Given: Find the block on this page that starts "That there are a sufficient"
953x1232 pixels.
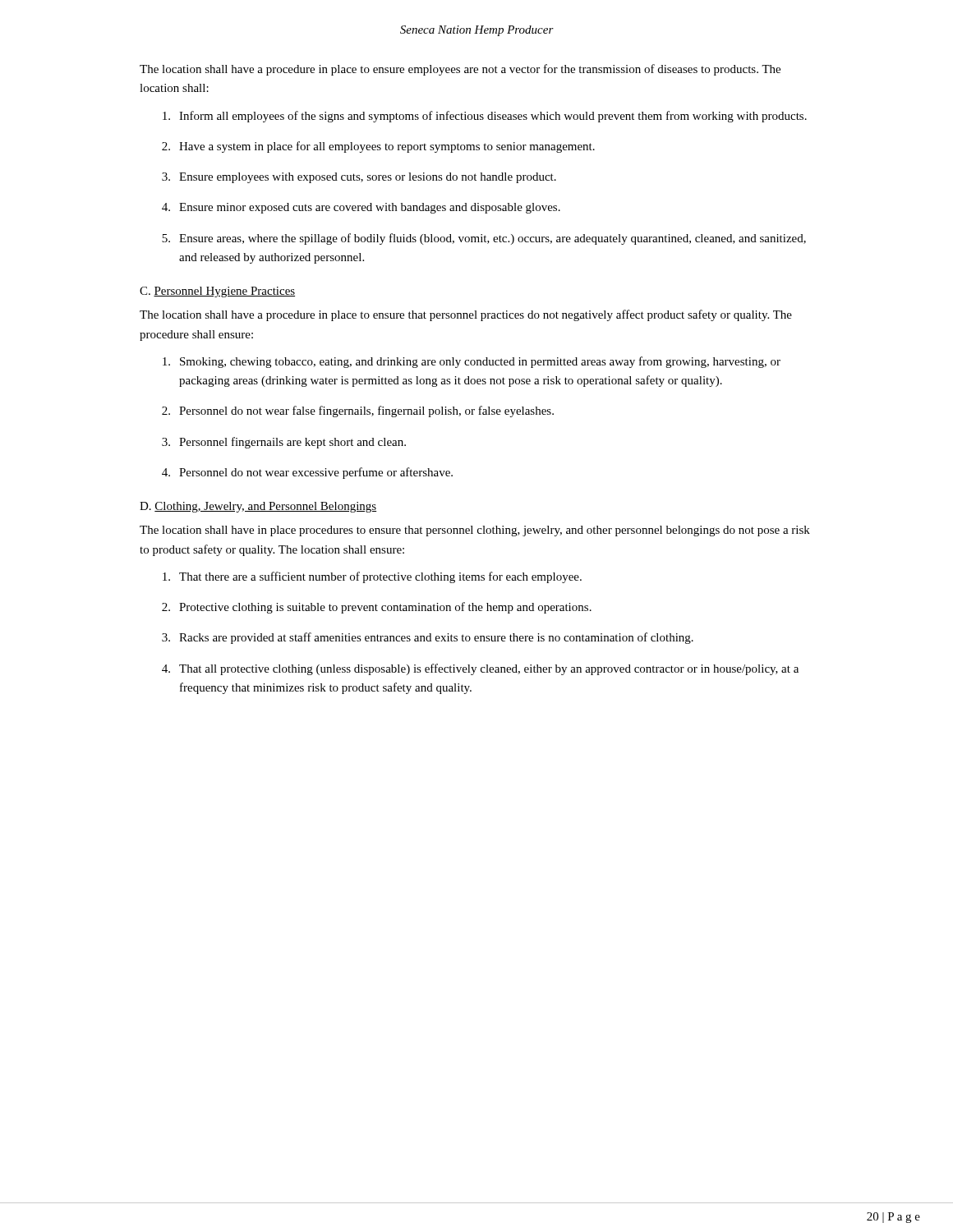Looking at the screenshot, I should pos(476,577).
